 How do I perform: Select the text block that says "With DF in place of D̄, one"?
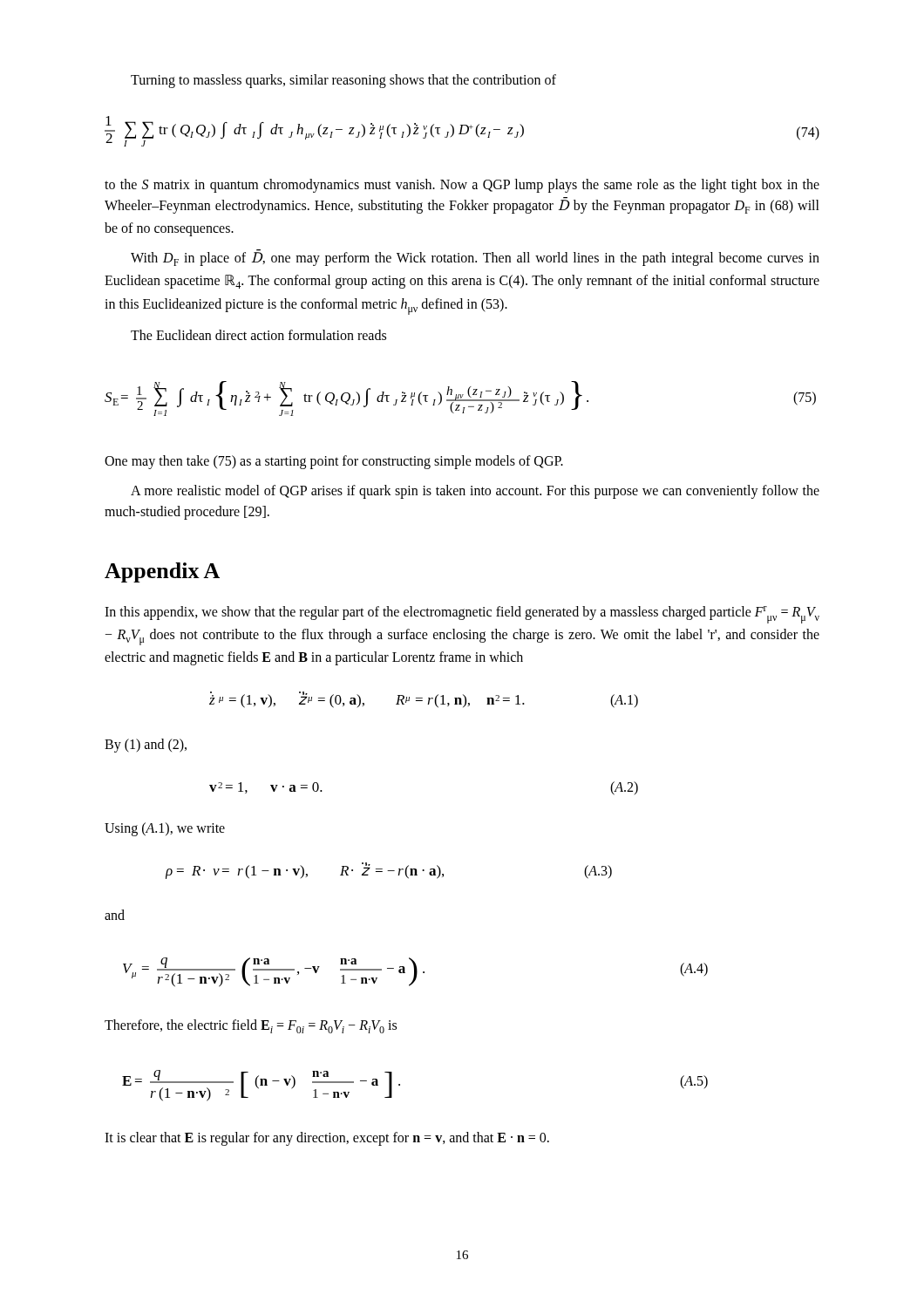pyautogui.click(x=462, y=283)
